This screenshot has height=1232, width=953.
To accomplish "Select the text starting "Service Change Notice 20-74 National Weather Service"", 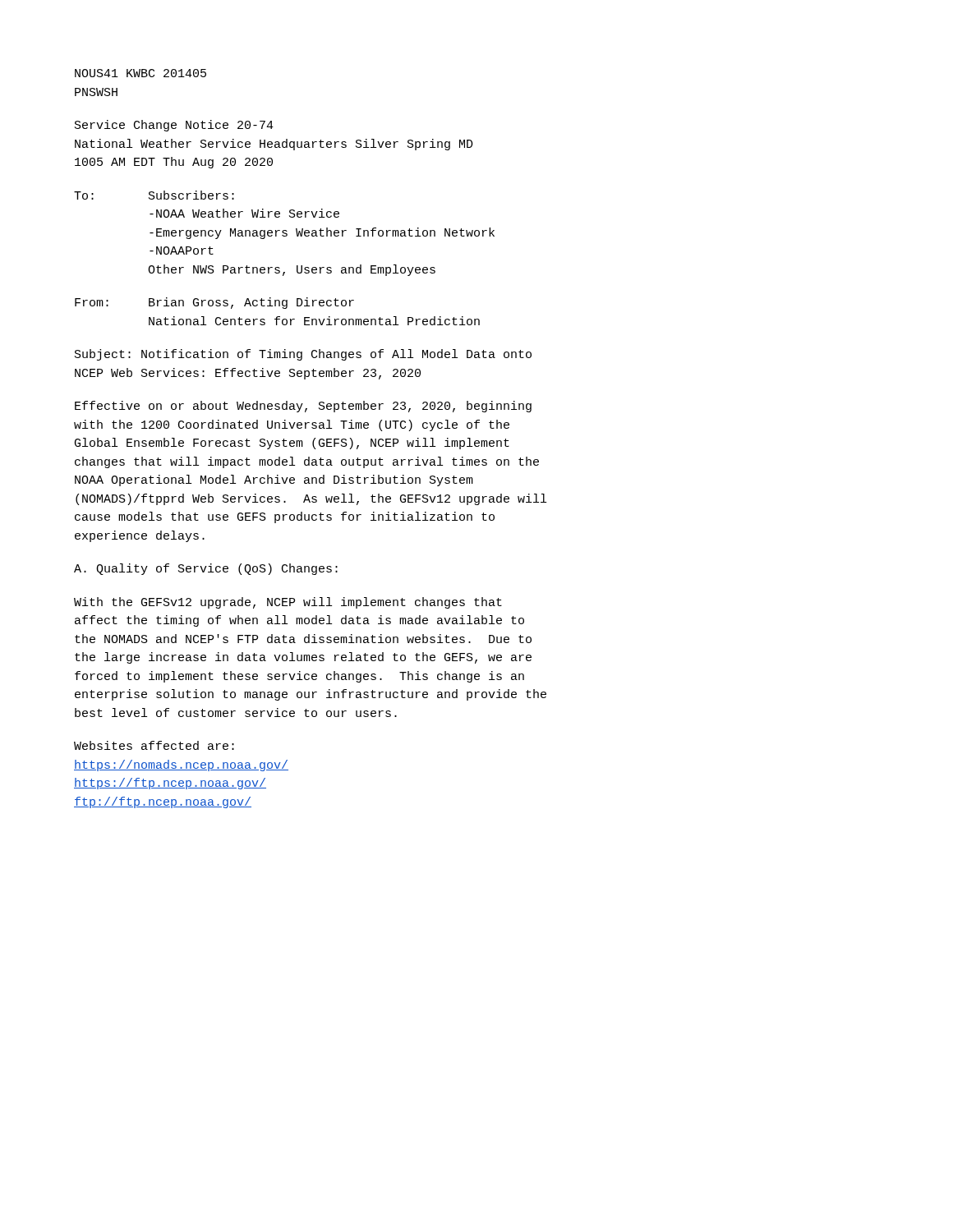I will (274, 145).
